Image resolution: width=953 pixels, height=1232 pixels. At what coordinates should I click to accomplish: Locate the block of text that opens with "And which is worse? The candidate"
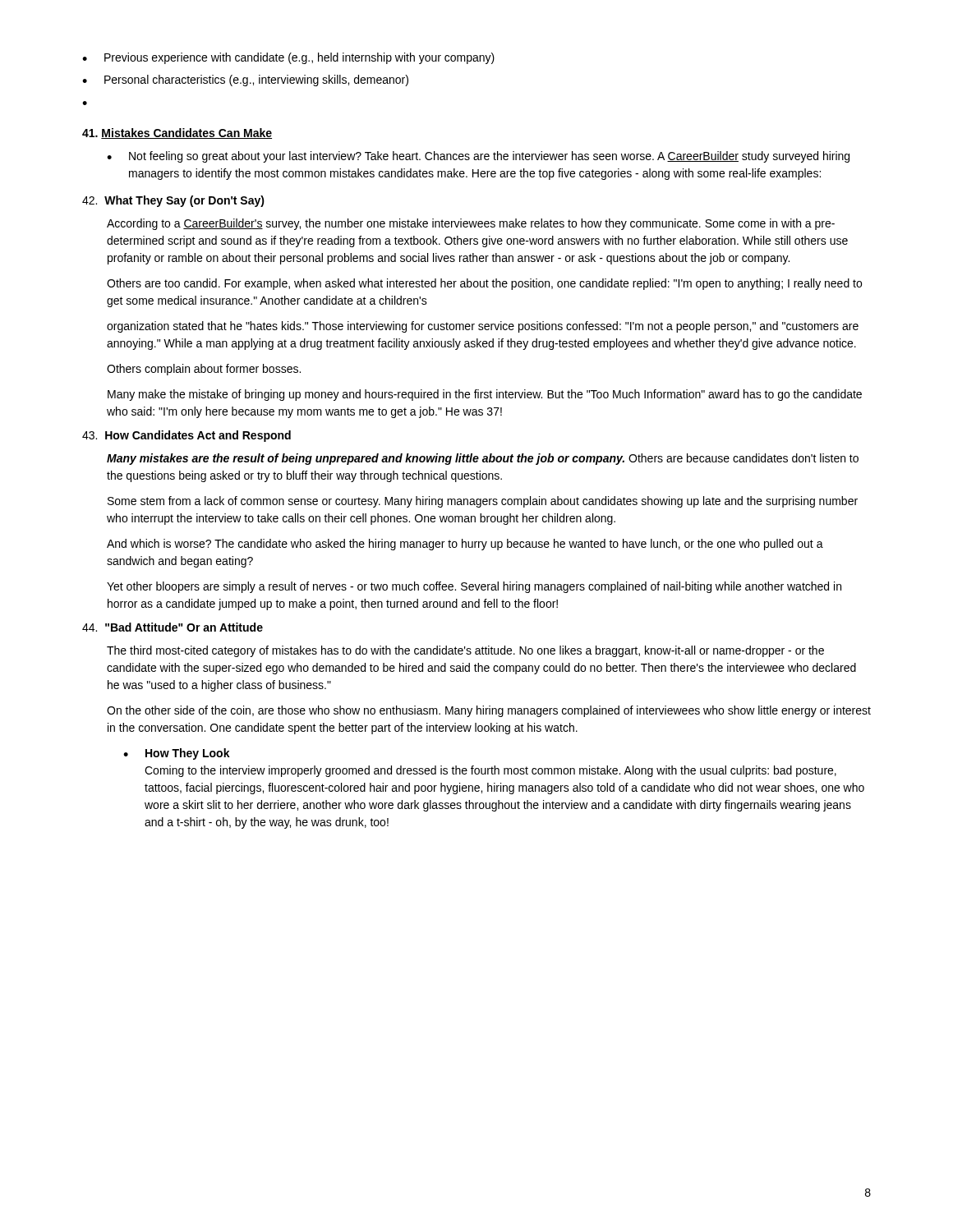pyautogui.click(x=489, y=552)
